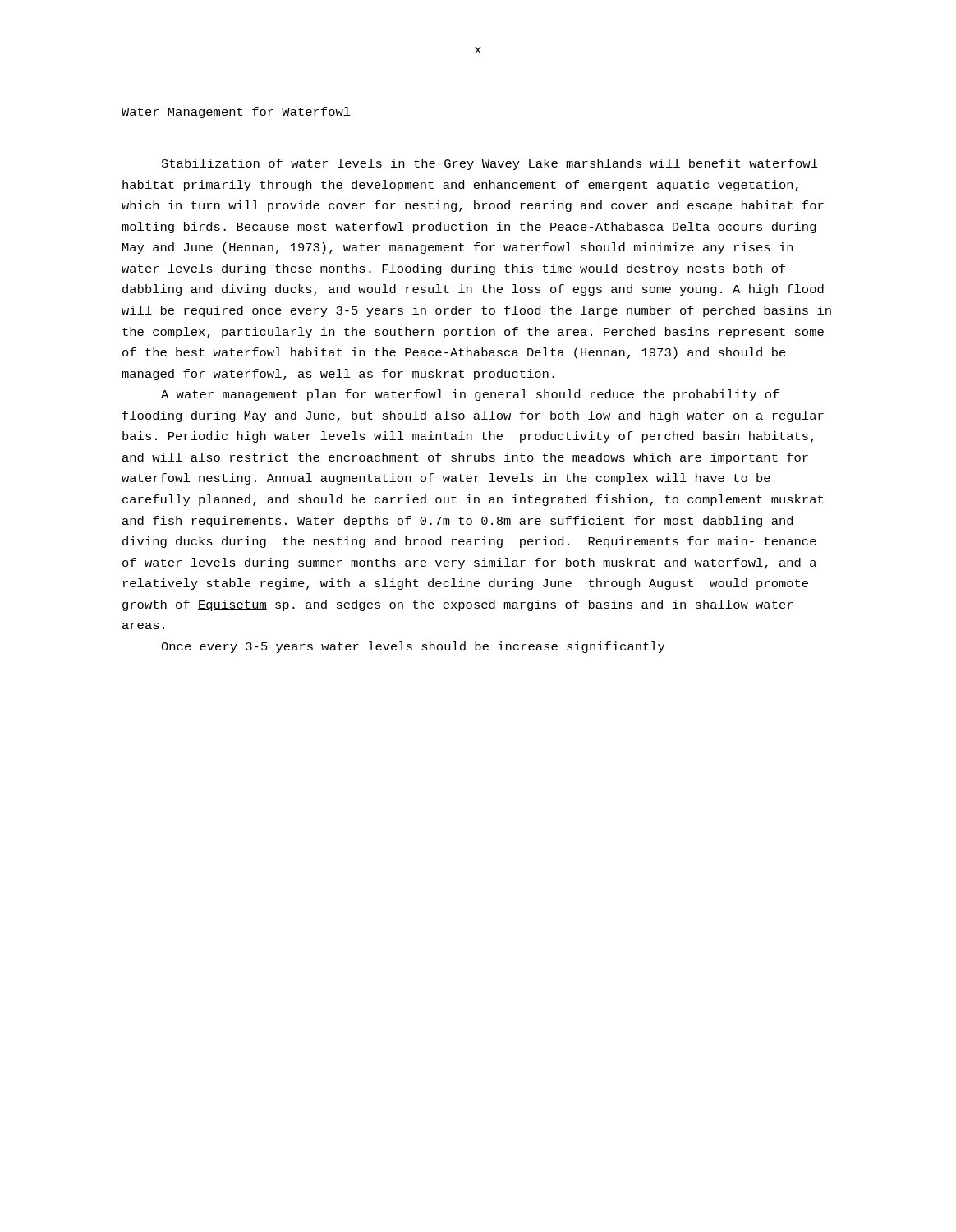The image size is (956, 1232).
Task: Where is the passage that starts "Stabilization of water levels in the Grey"?
Action: [479, 406]
